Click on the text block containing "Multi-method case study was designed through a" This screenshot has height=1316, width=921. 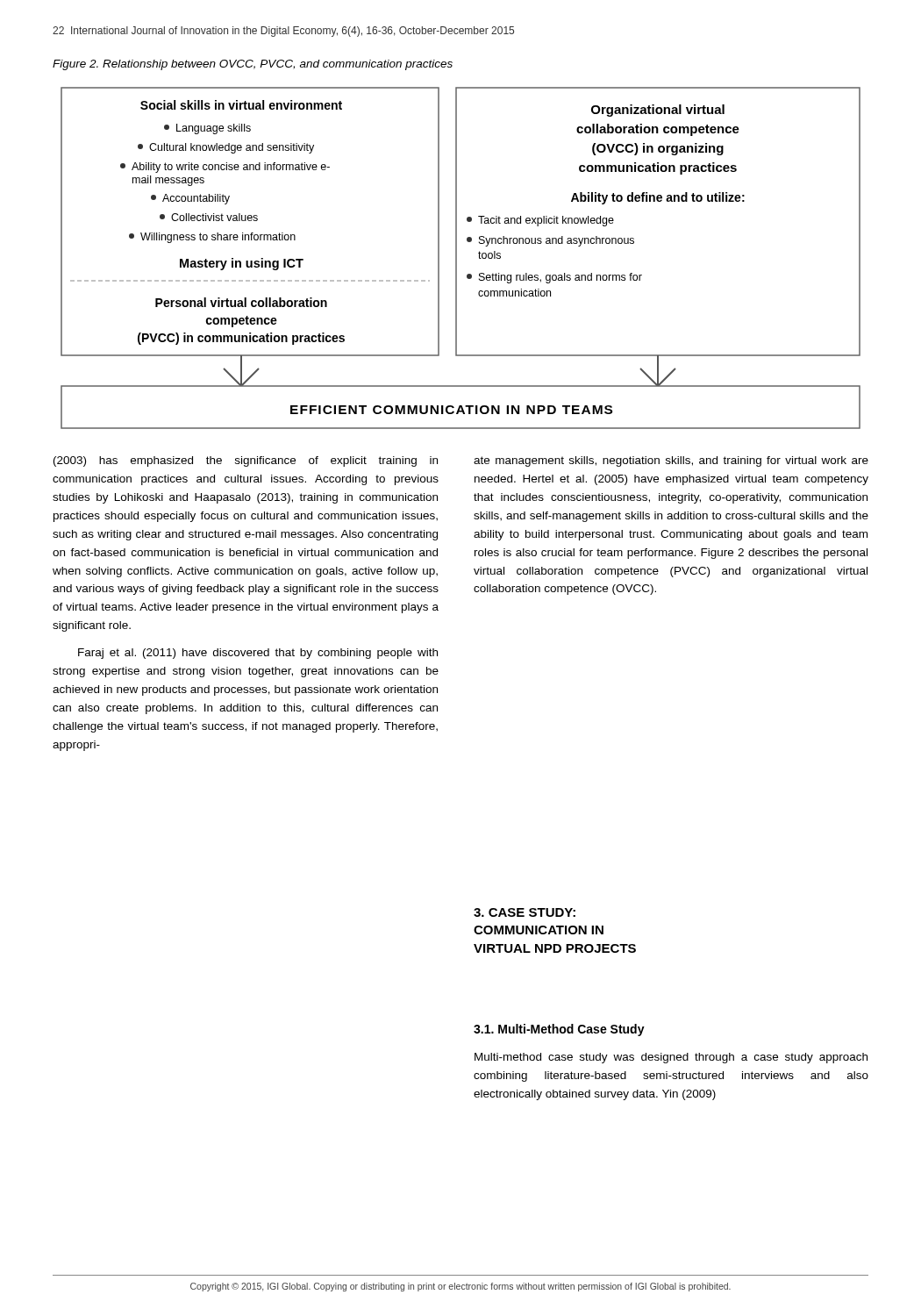[671, 1075]
